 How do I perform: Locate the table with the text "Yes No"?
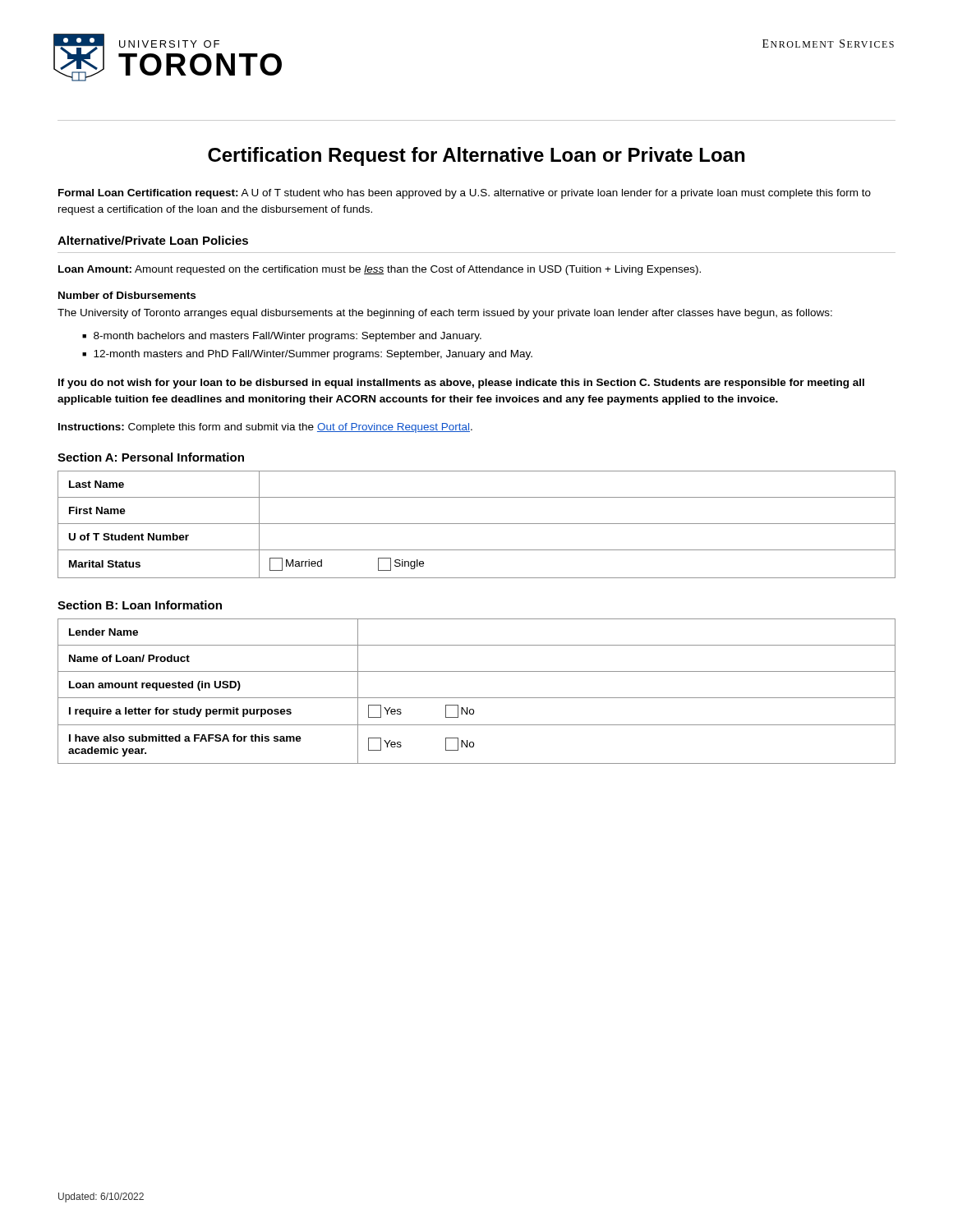476,691
